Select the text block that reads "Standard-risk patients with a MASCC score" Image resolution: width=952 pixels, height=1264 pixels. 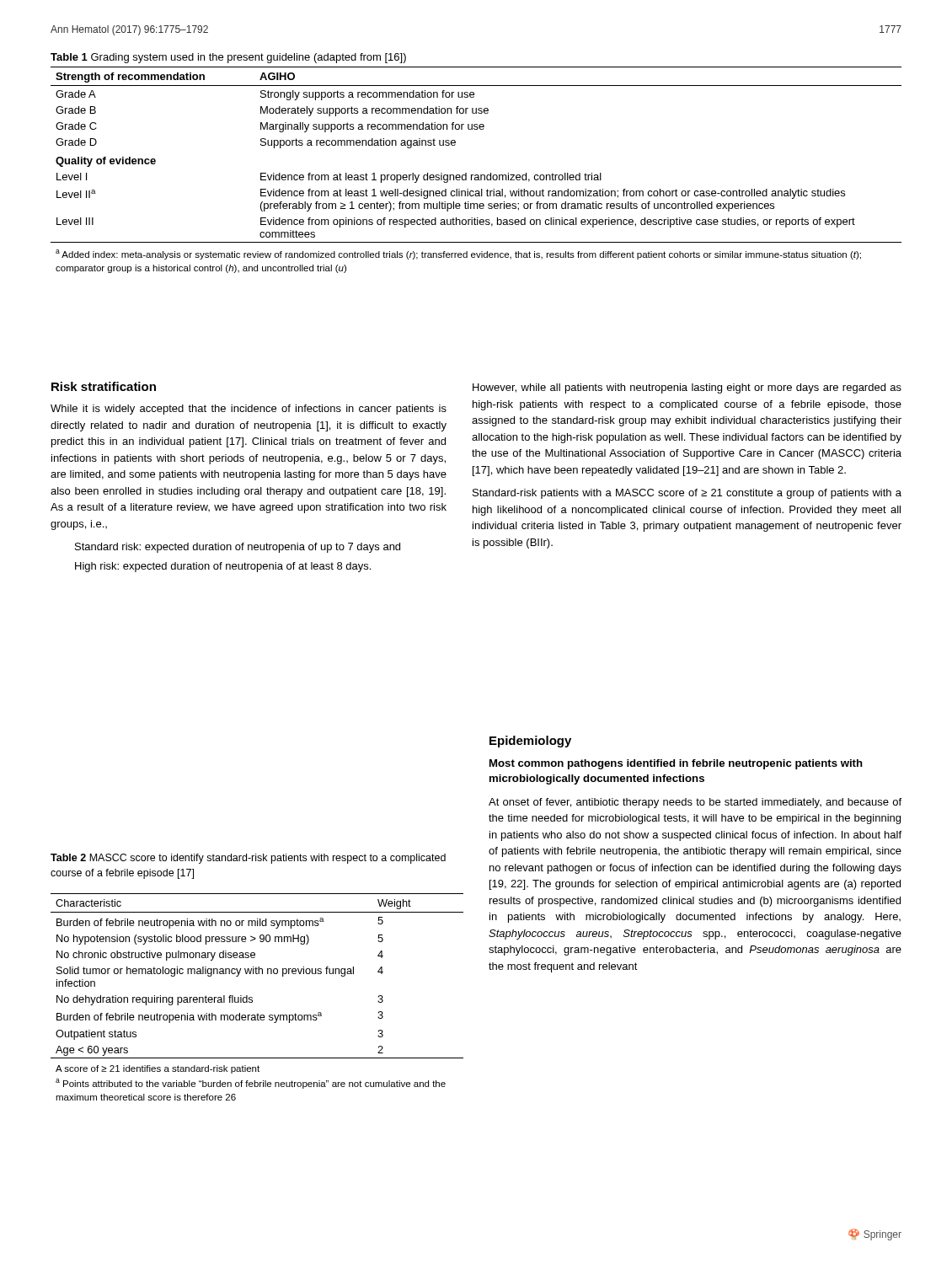tap(687, 517)
